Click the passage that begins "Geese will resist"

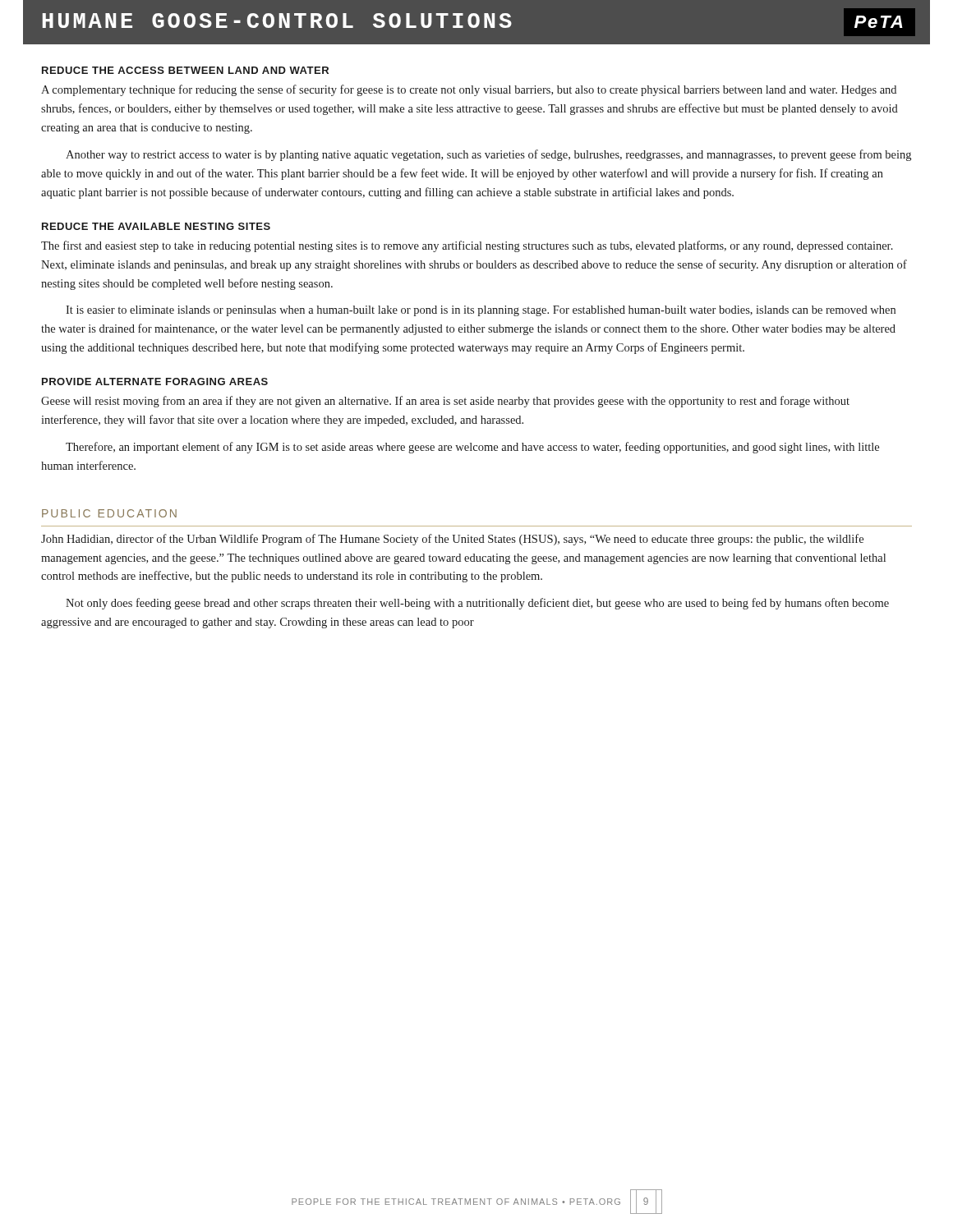(476, 434)
